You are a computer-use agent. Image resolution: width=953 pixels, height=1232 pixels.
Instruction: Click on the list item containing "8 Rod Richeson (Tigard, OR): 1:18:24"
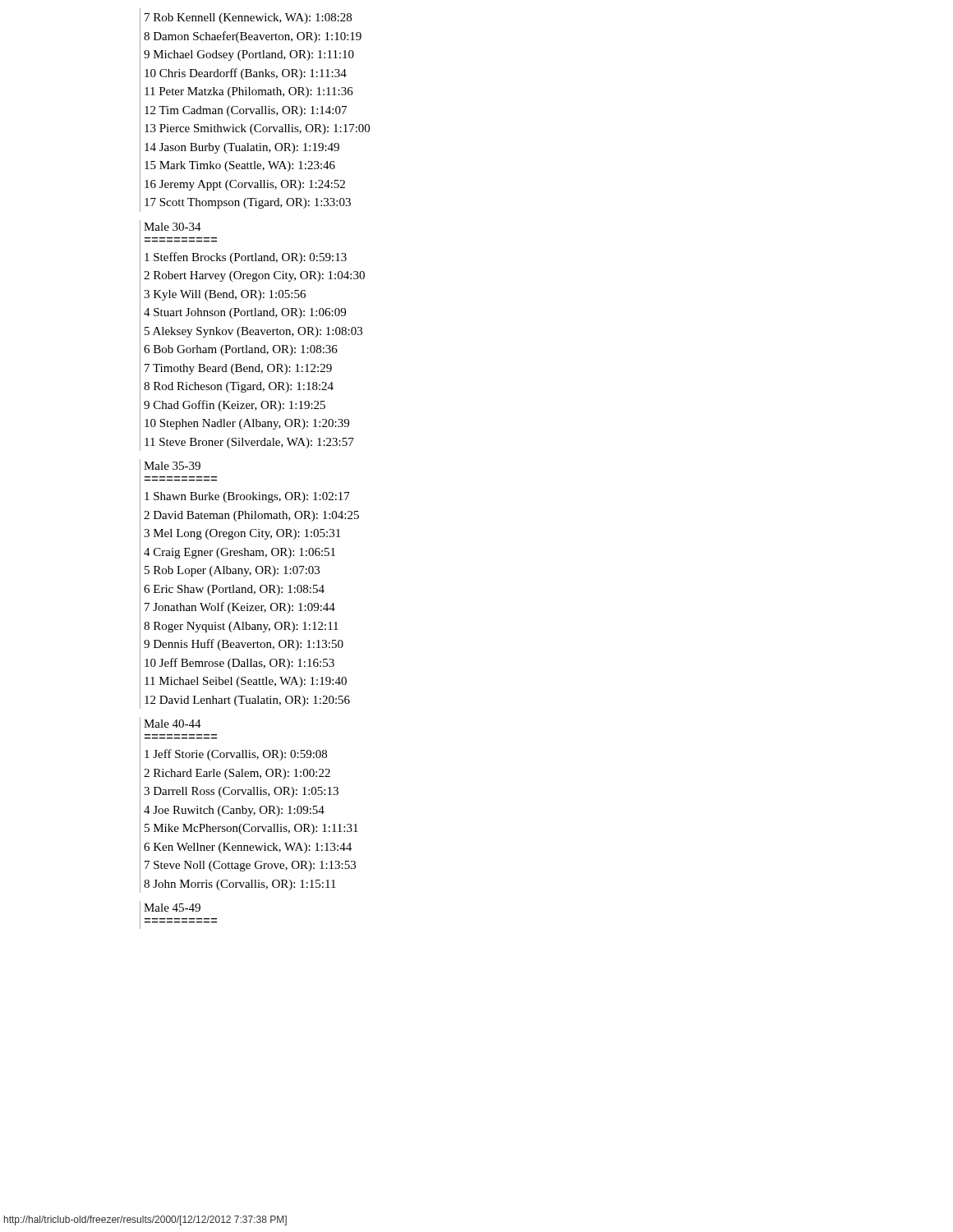[x=239, y=386]
